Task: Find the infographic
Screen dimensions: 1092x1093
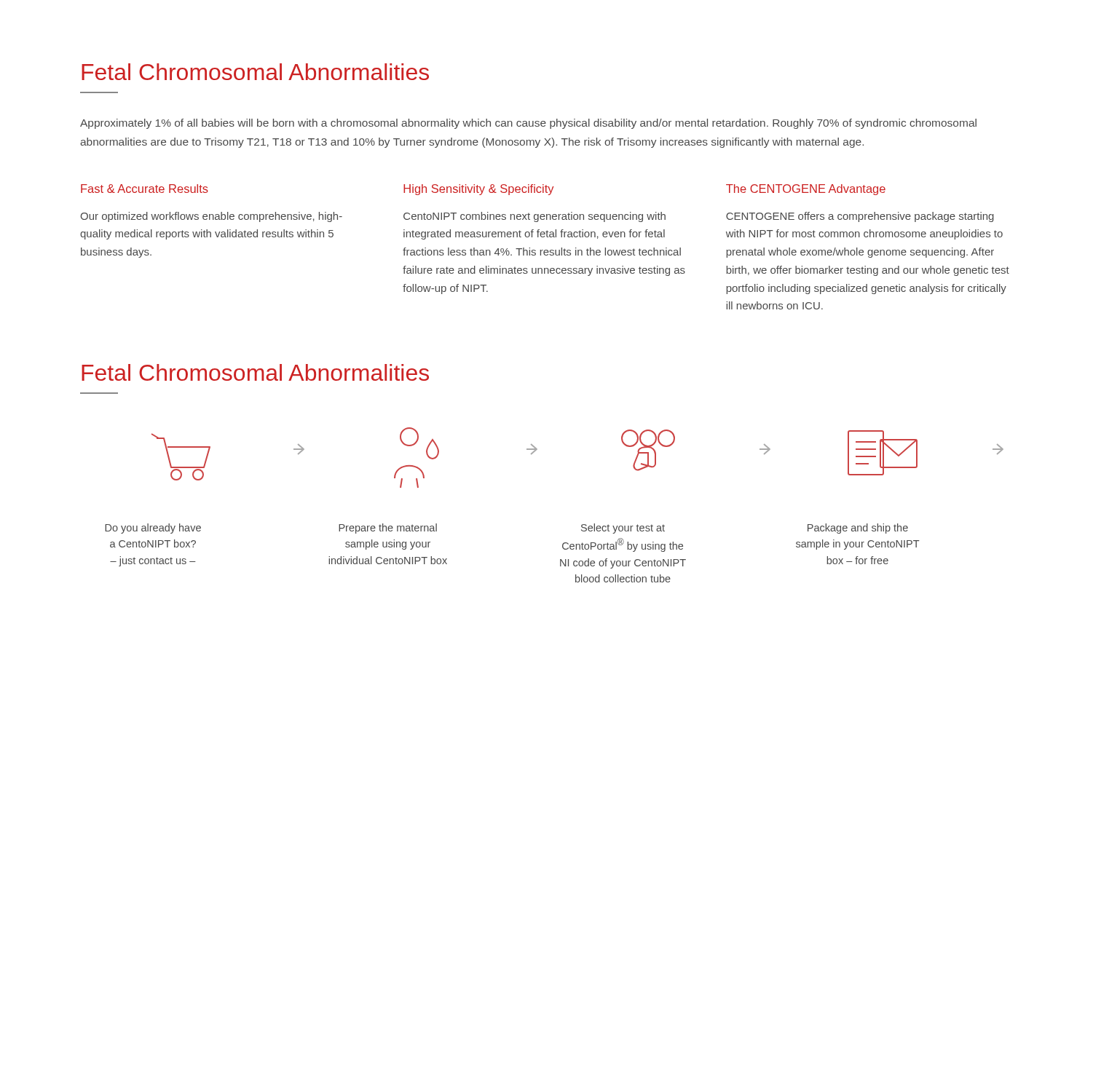Action: (x=546, y=509)
